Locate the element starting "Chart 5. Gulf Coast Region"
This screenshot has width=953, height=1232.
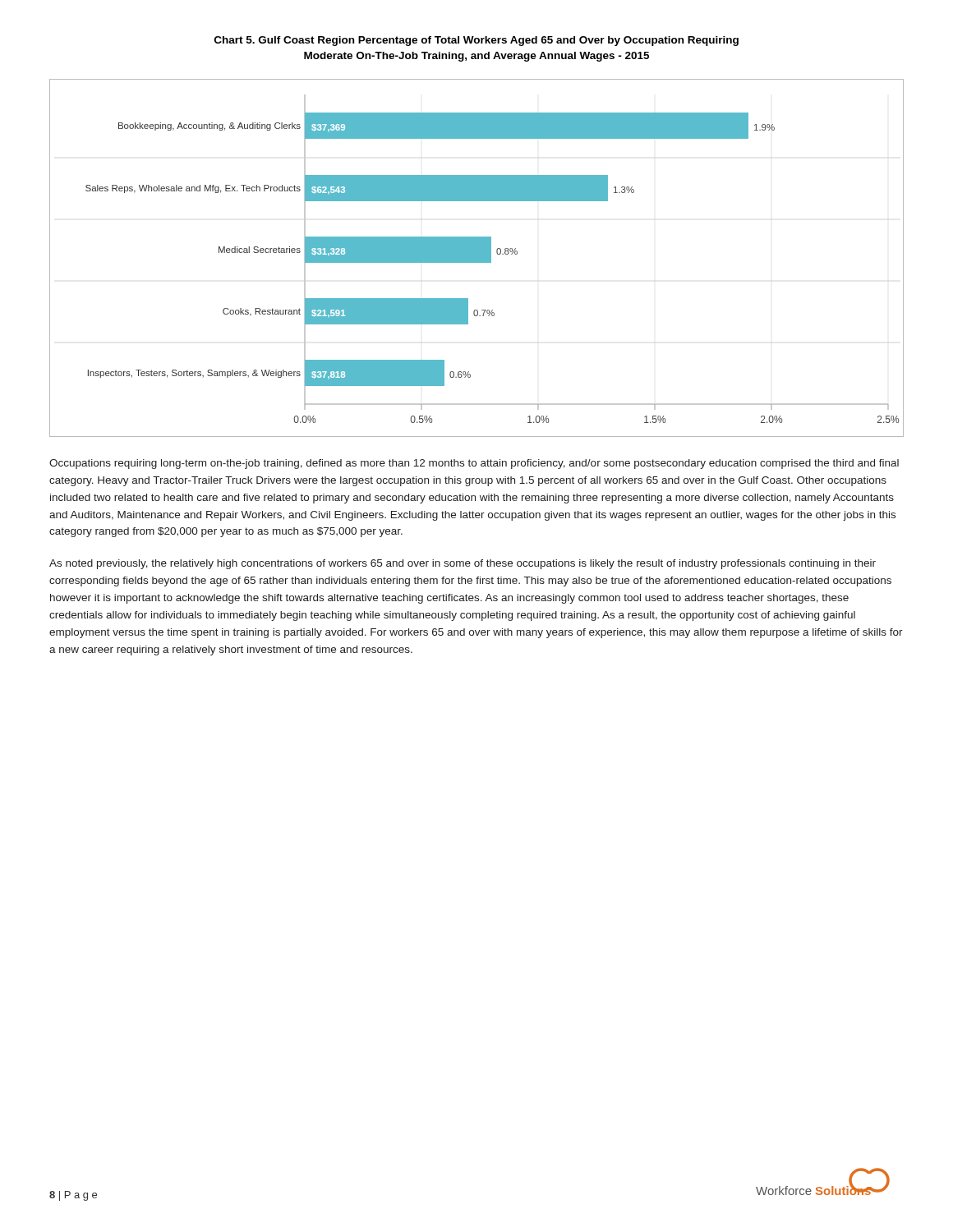[476, 48]
